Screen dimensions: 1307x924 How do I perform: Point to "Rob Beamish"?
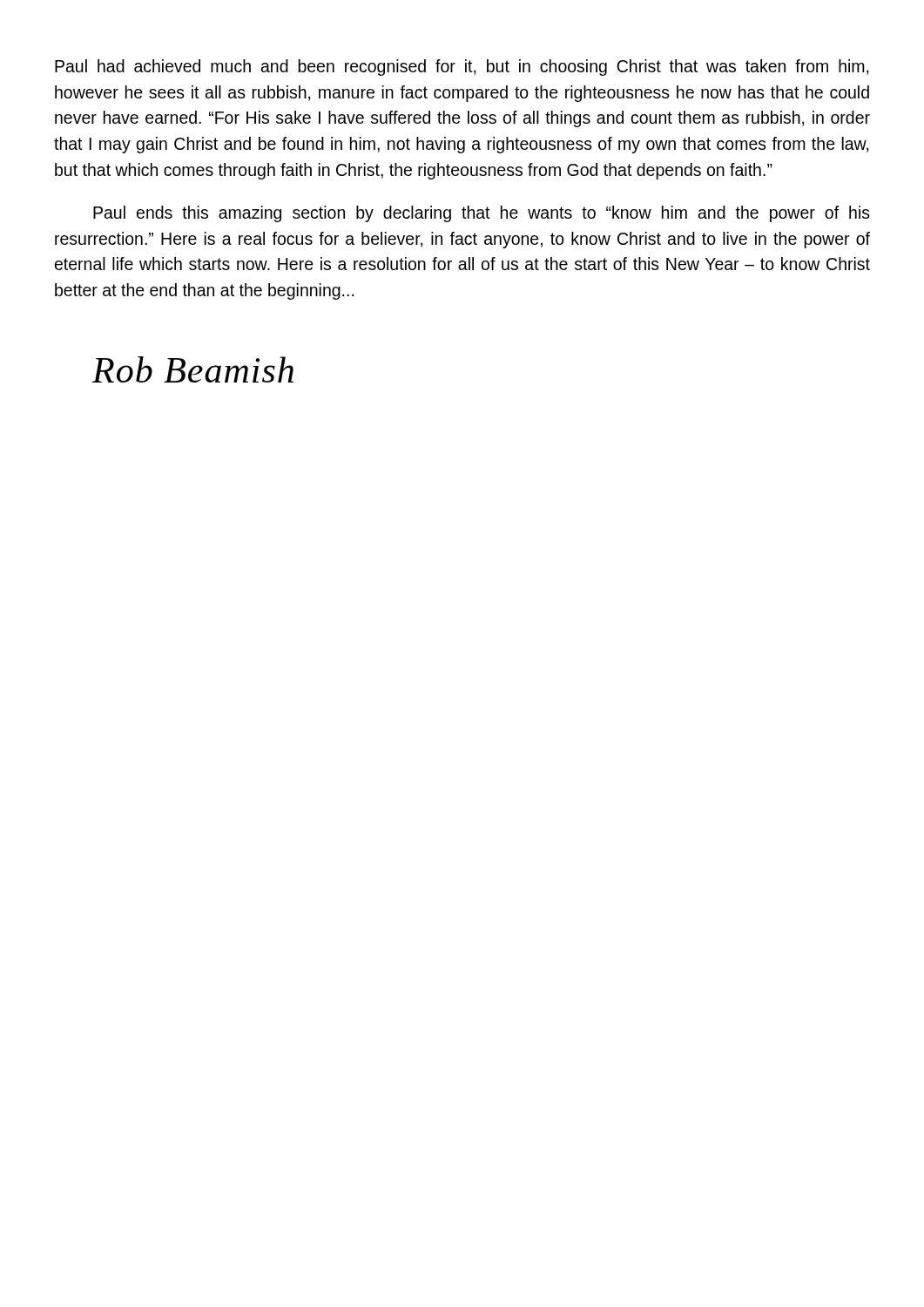point(194,370)
